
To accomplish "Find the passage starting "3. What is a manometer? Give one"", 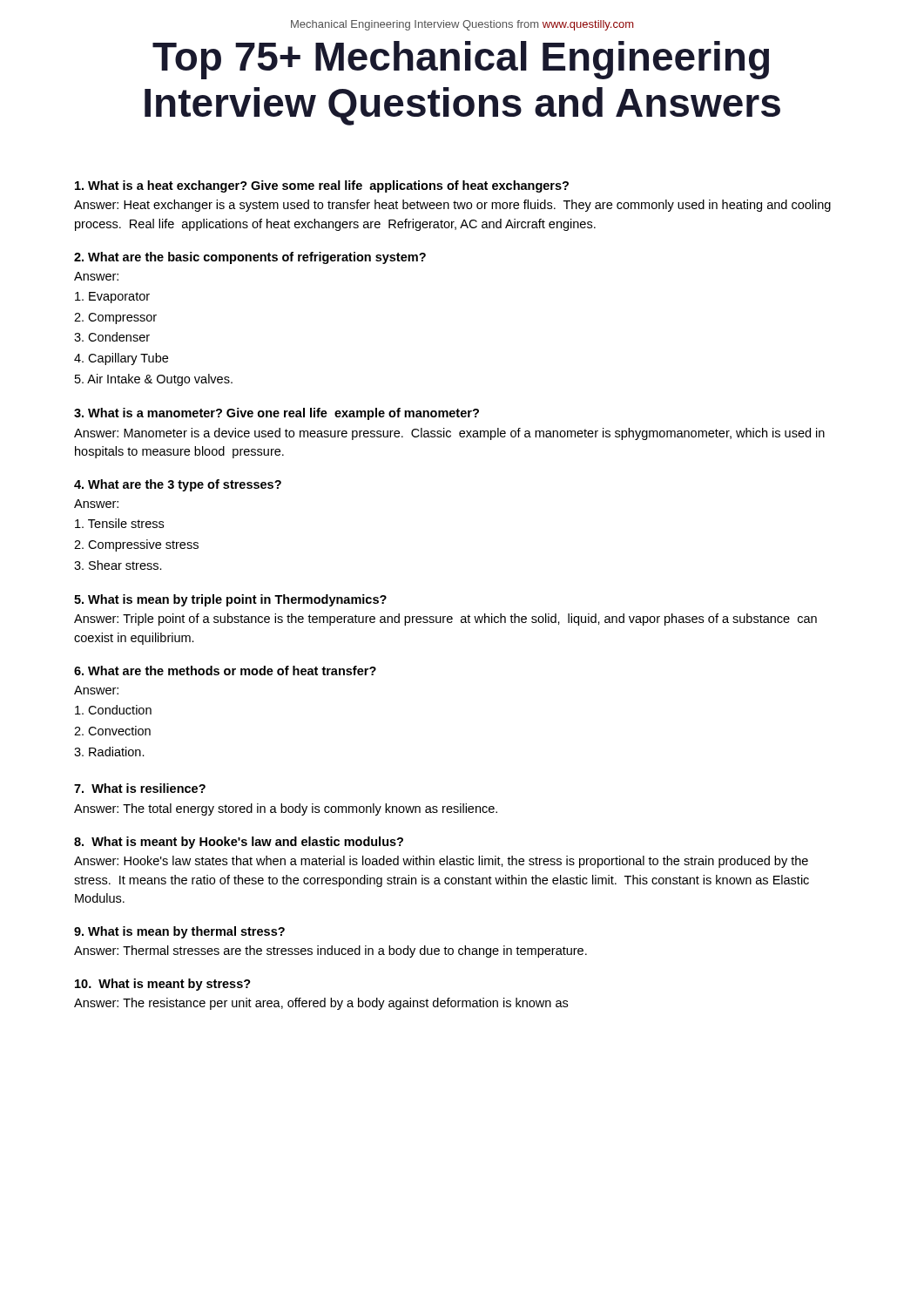I will 277,413.
